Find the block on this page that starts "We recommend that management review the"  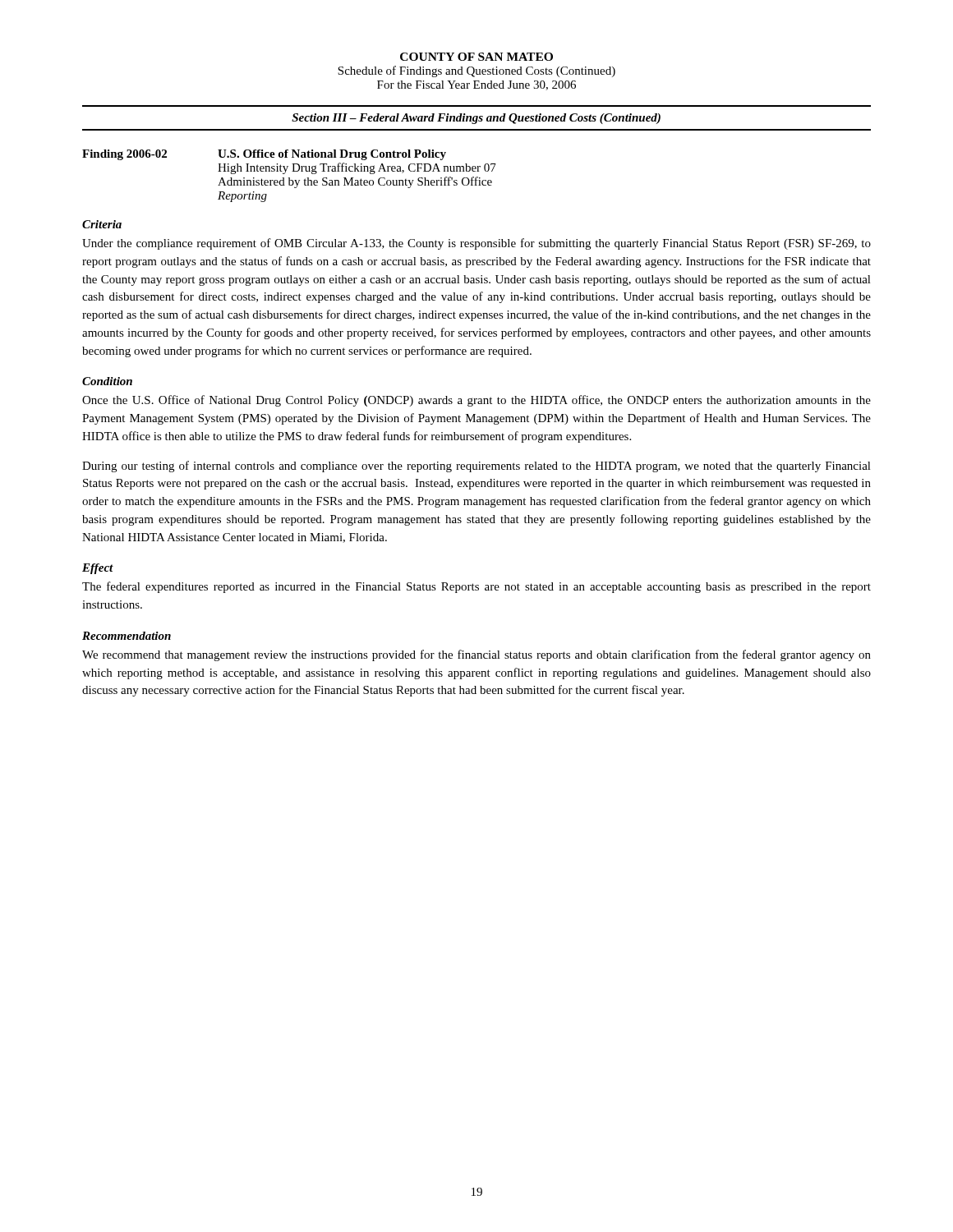[x=476, y=672]
